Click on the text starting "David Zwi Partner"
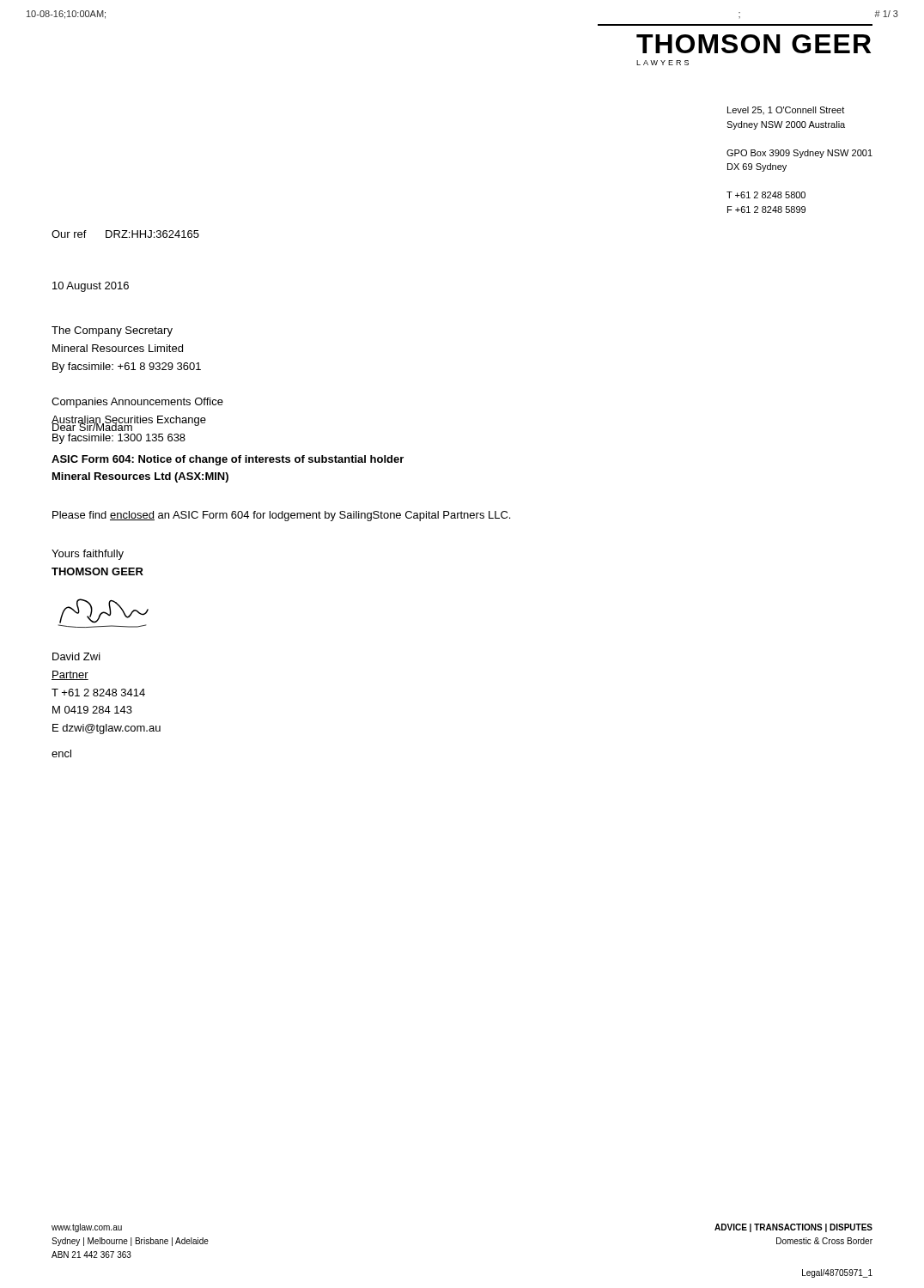Screen dimensions: 1288x924 [106, 692]
